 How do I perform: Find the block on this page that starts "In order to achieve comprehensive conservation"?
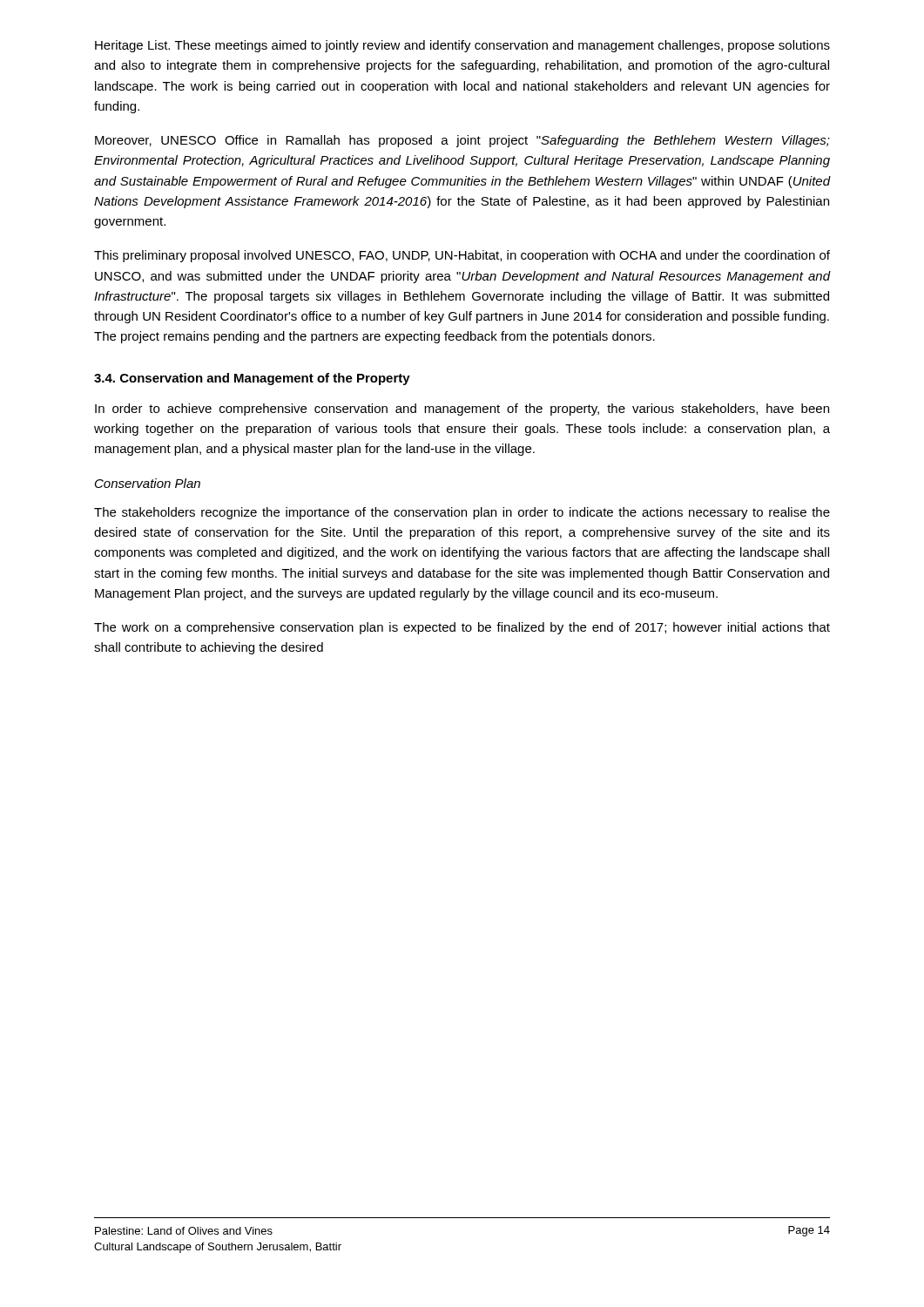[x=462, y=428]
